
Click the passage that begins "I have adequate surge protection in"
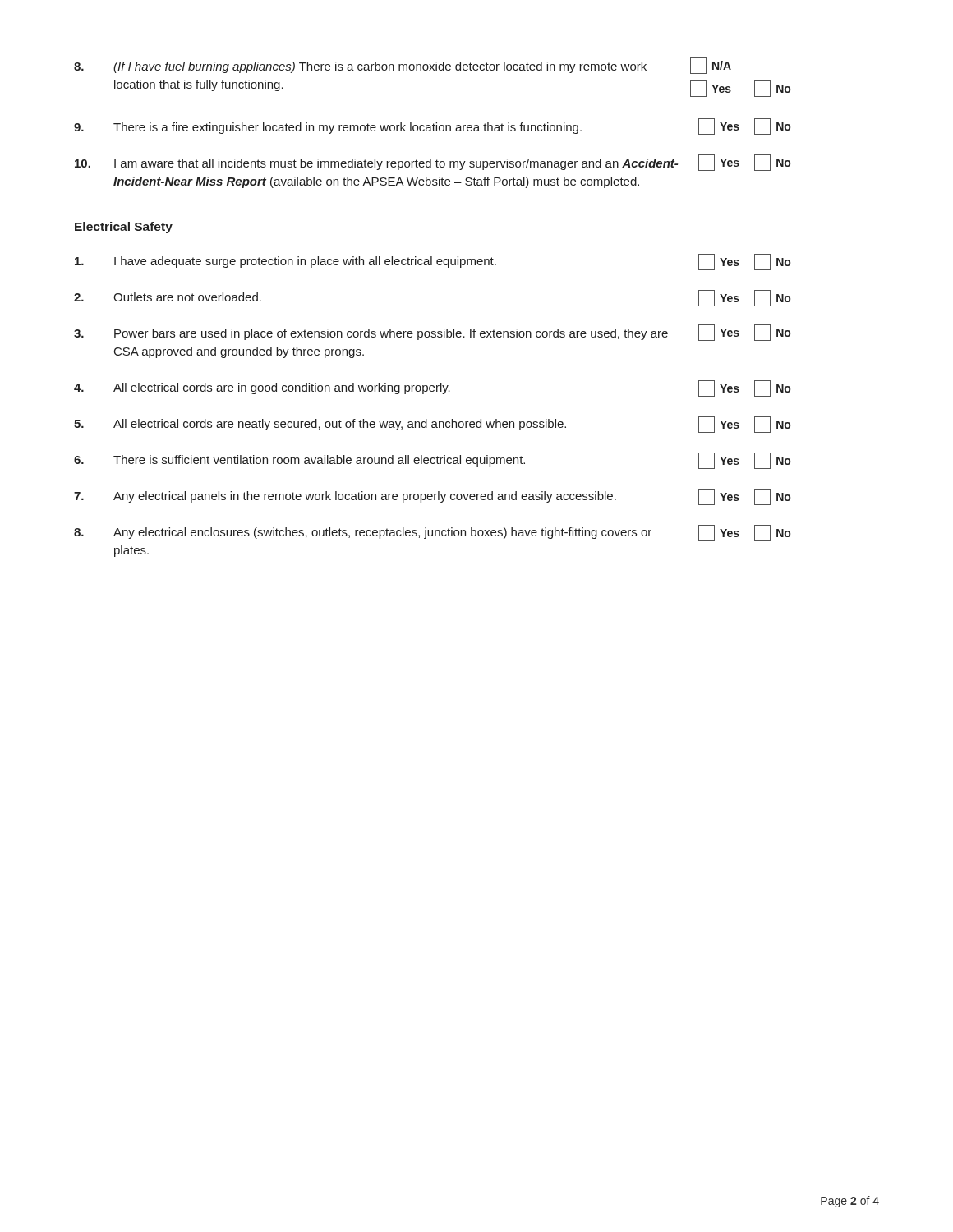476,261
